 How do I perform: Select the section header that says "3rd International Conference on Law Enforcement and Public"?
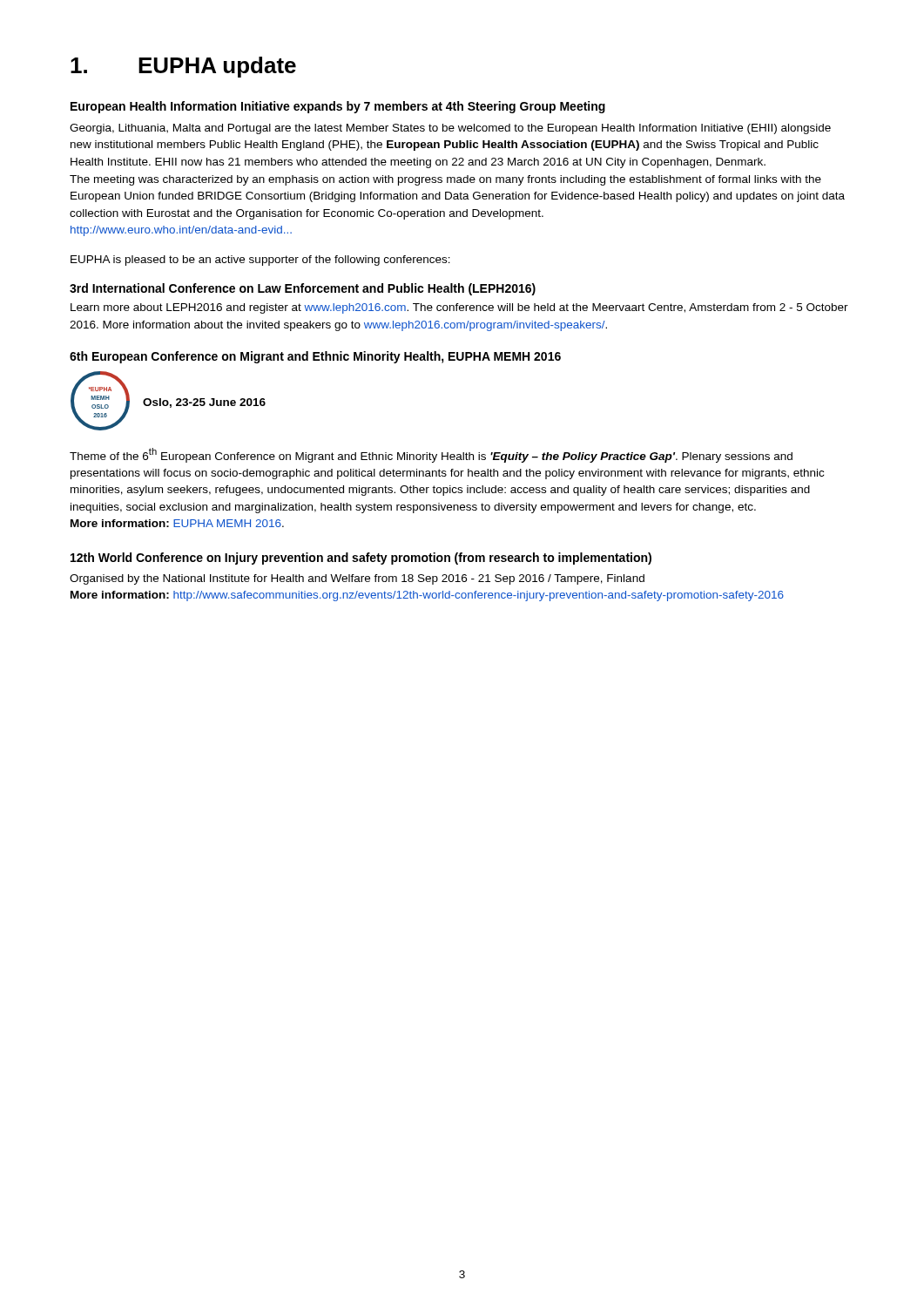pos(303,289)
